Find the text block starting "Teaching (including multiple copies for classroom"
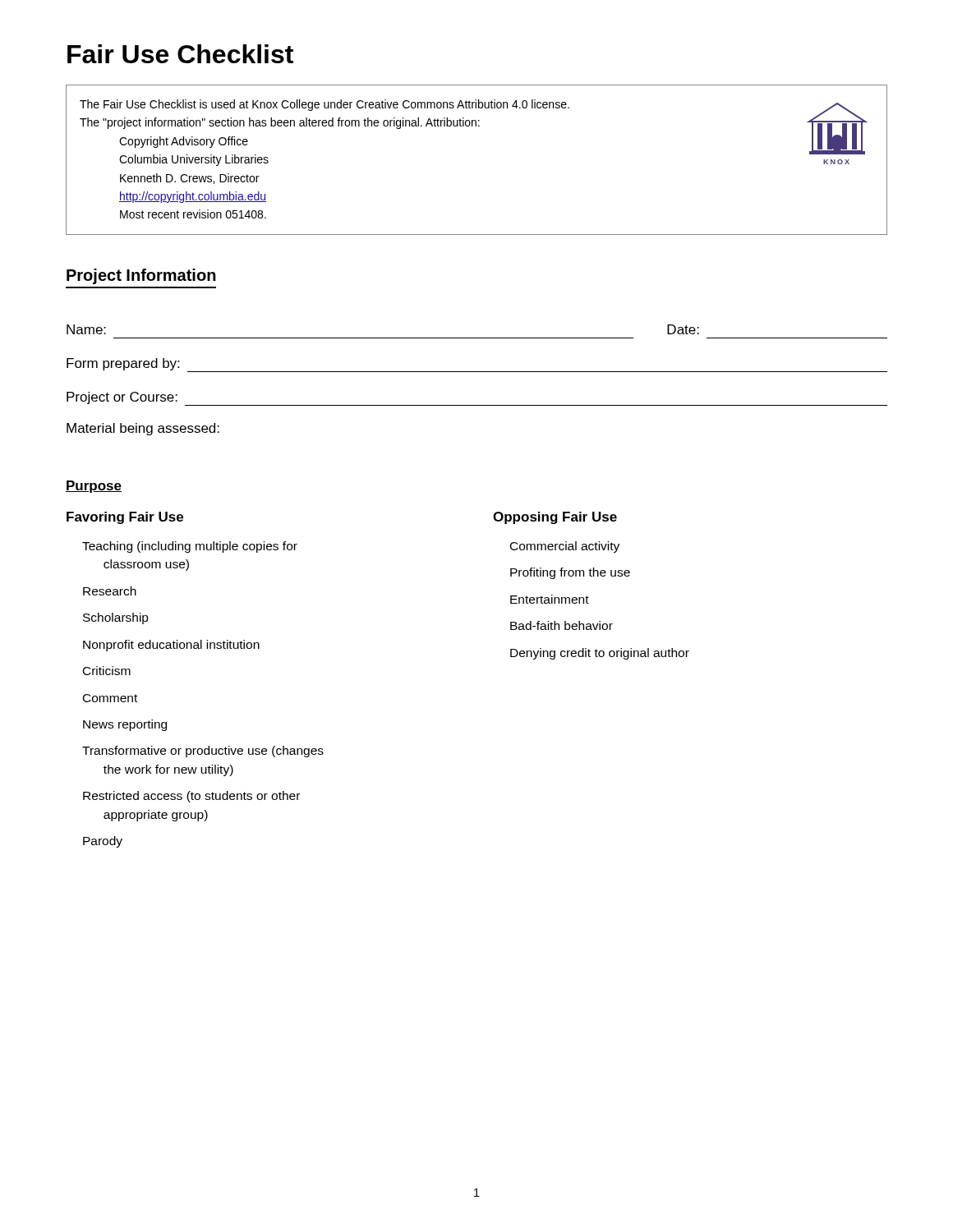 [x=263, y=555]
